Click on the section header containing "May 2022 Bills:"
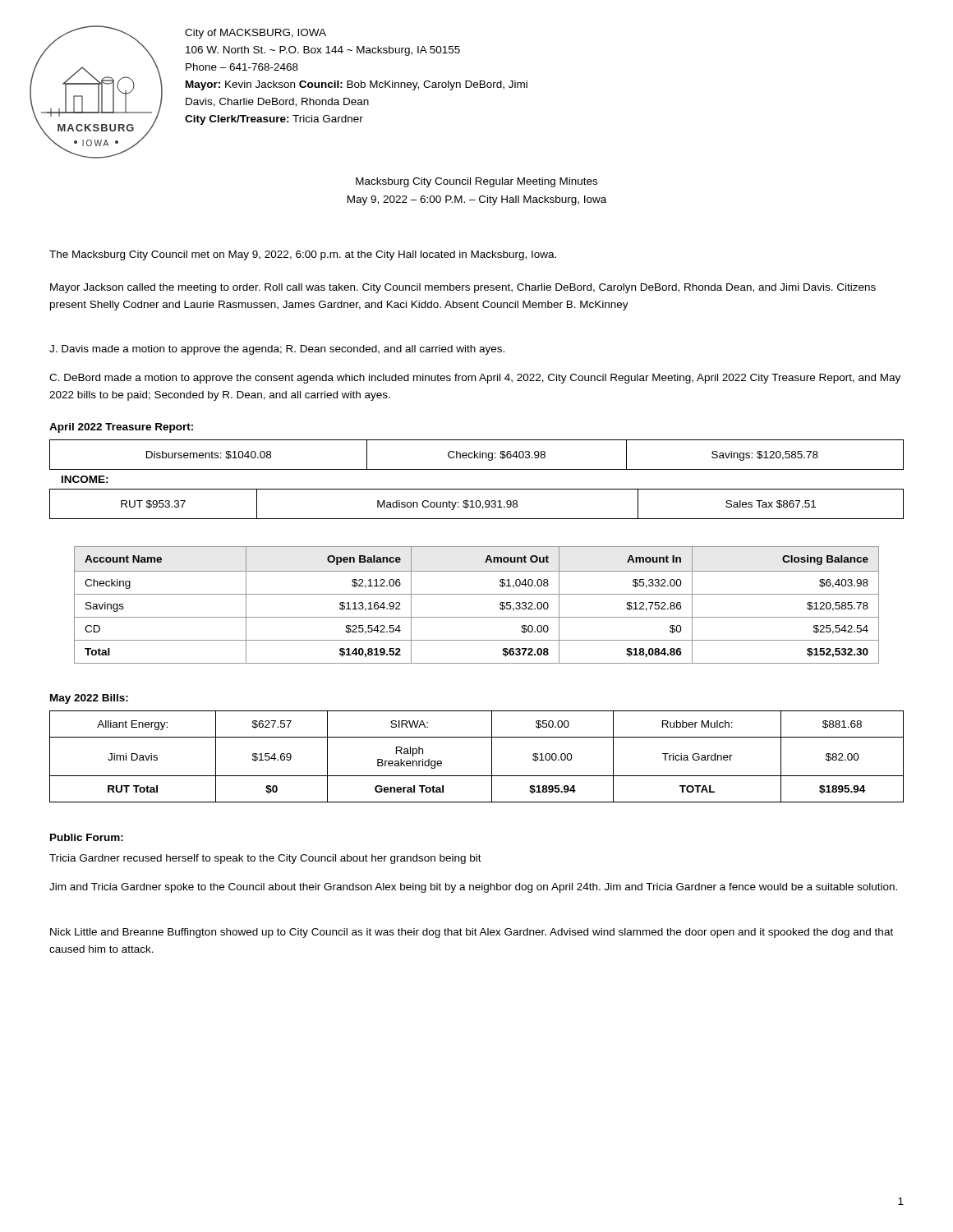 pyautogui.click(x=89, y=698)
